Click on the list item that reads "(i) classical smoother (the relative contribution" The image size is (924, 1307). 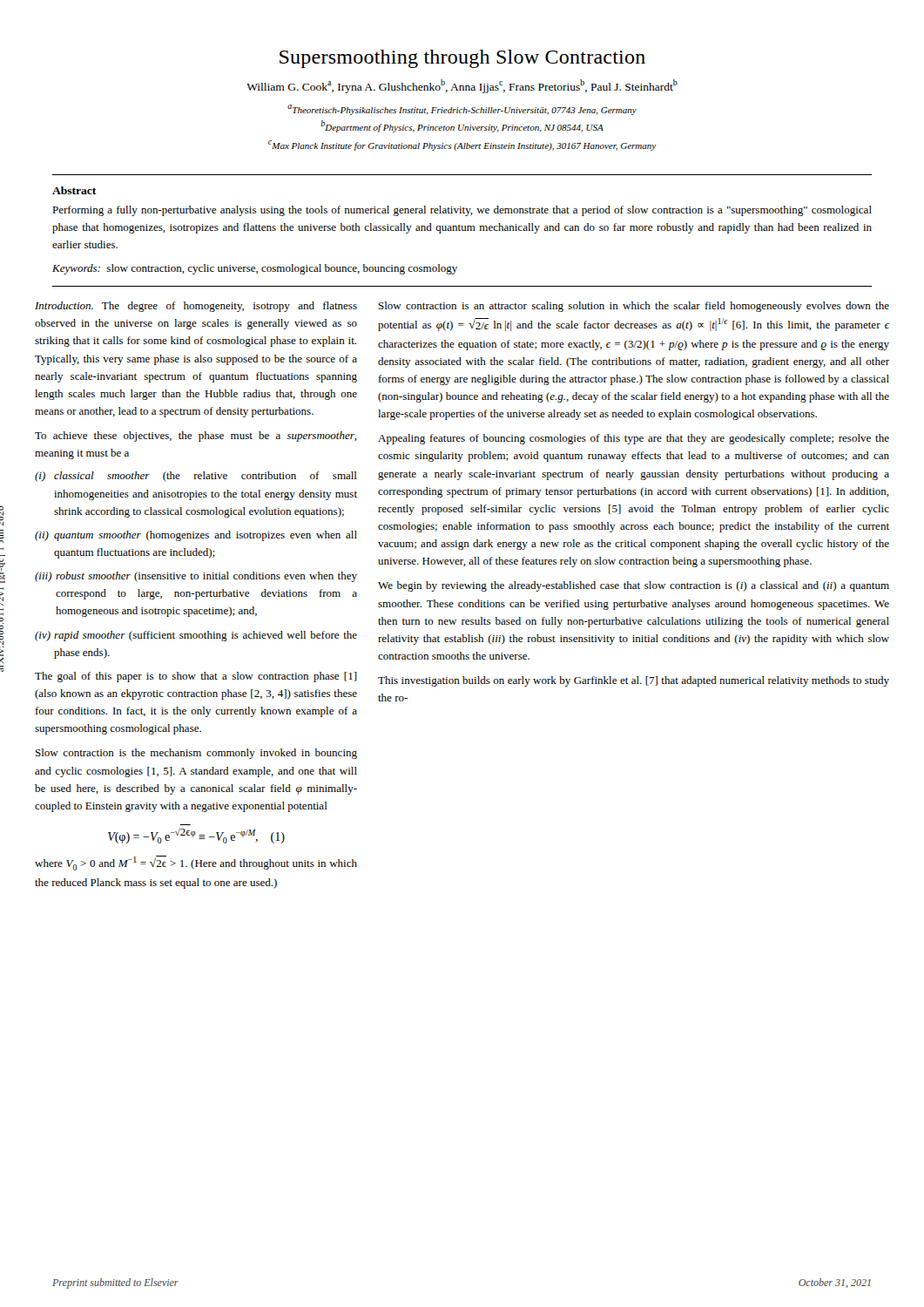coord(196,494)
